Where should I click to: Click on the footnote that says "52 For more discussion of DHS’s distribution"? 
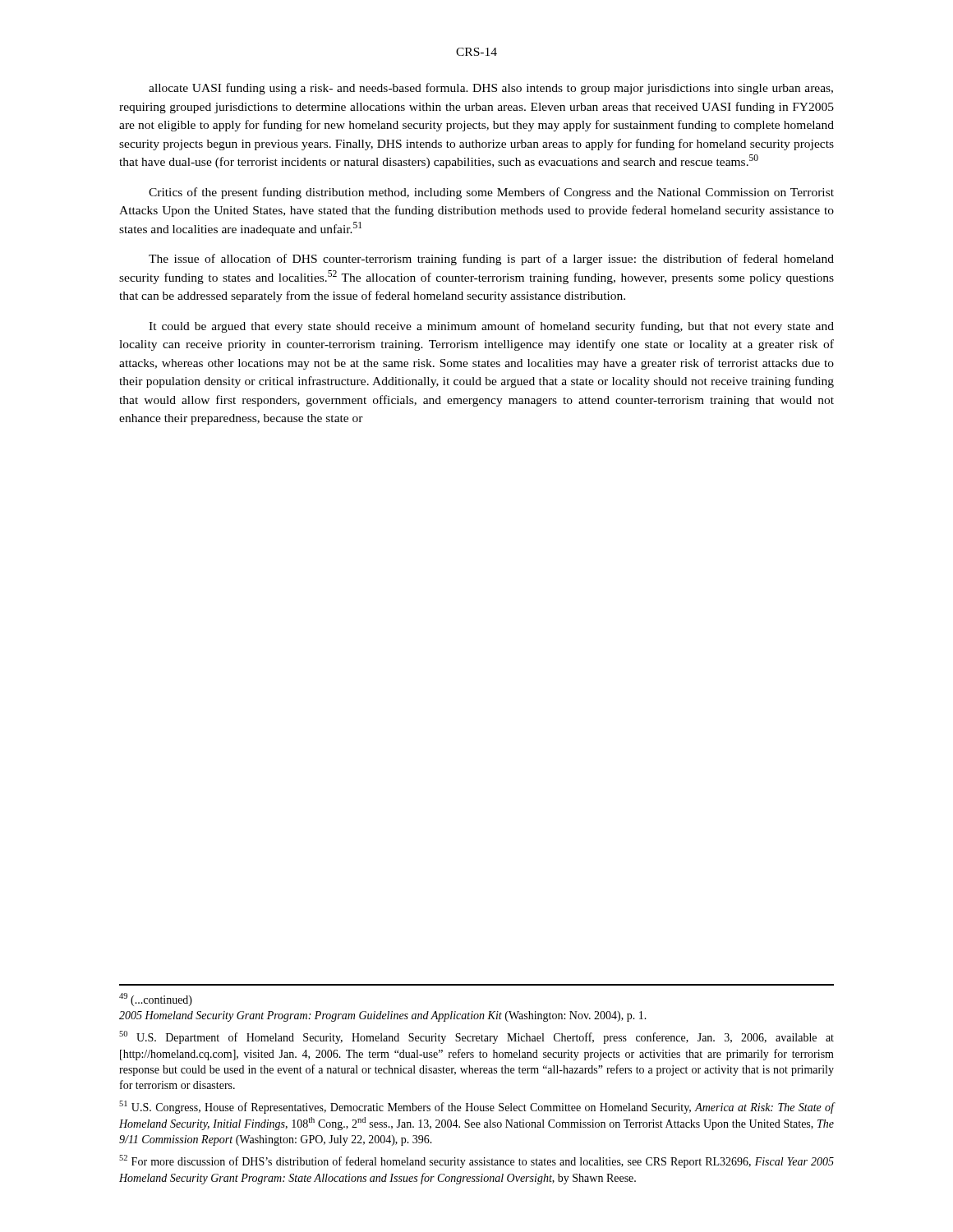pyautogui.click(x=476, y=1170)
